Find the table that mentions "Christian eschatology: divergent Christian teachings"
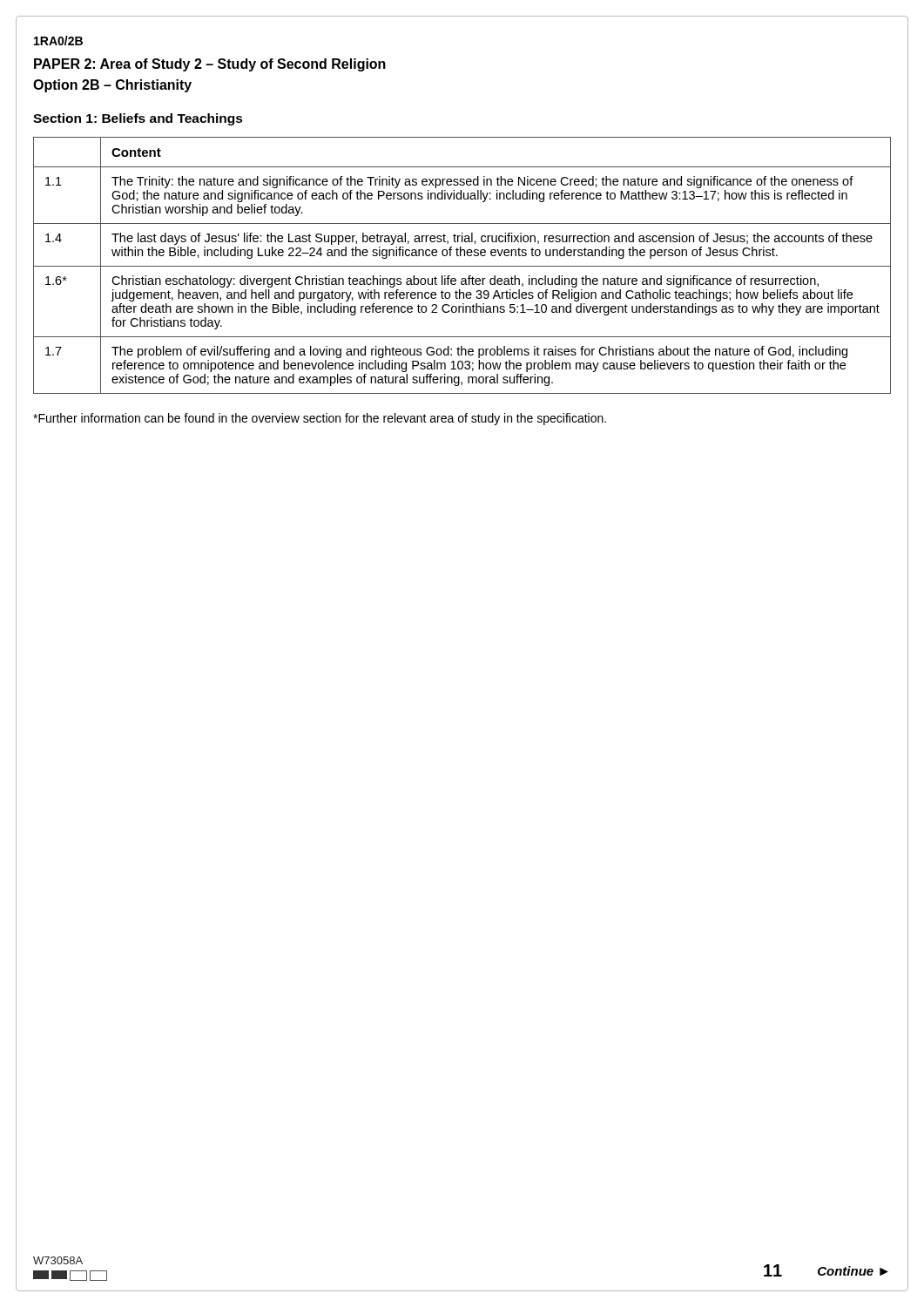The image size is (924, 1307). pos(462,265)
